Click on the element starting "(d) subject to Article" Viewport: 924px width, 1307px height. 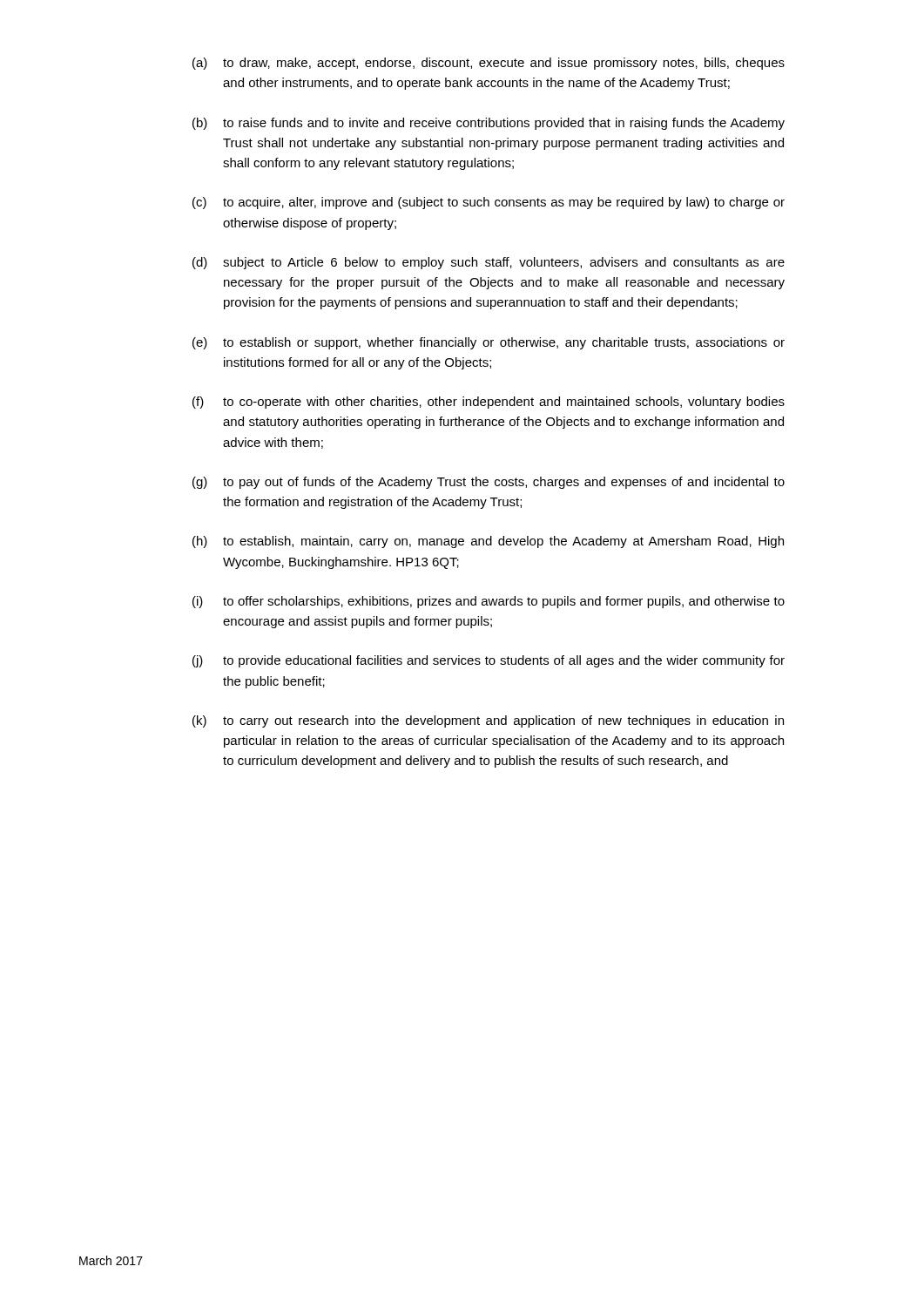point(488,282)
